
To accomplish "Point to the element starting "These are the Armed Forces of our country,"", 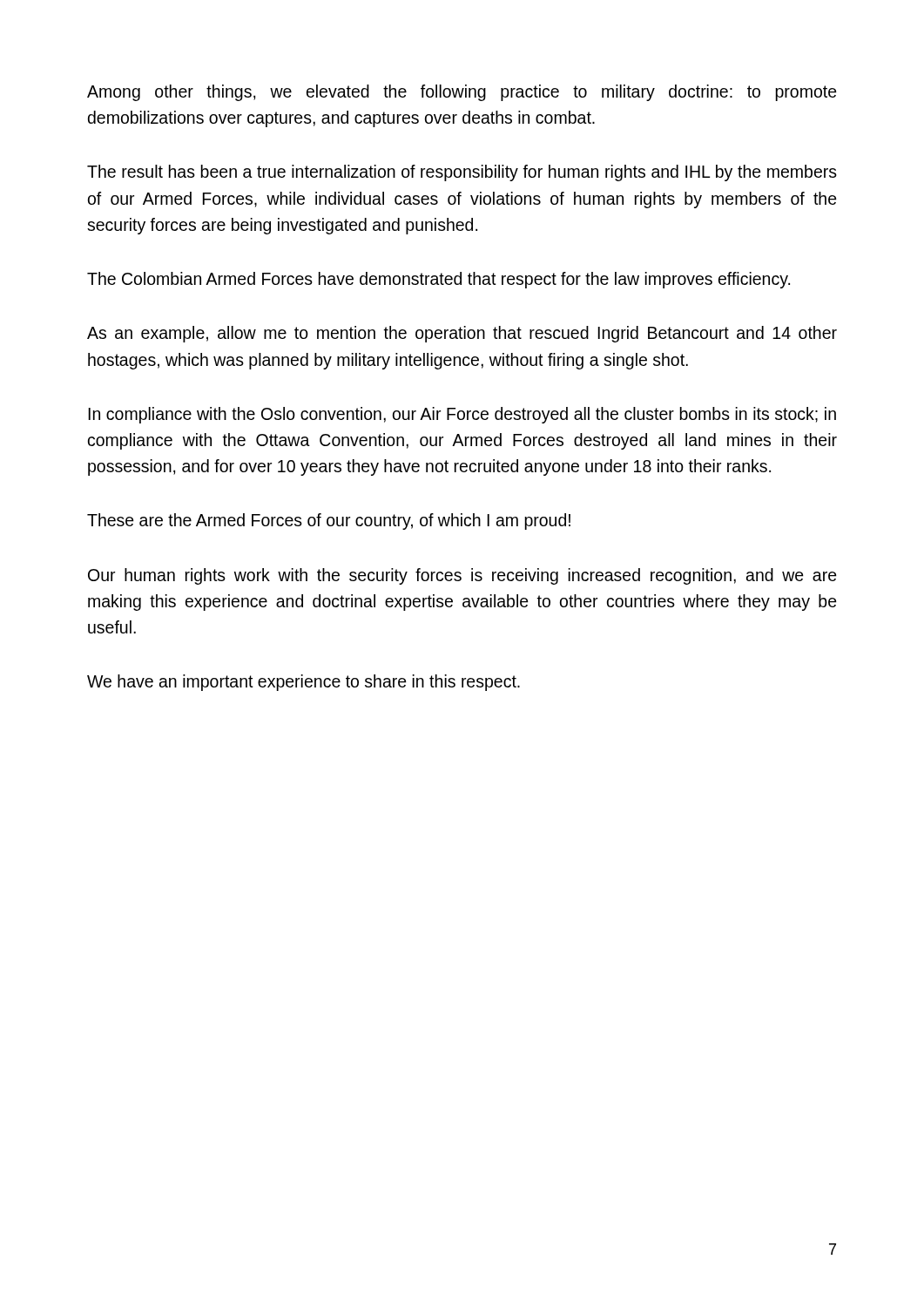I will click(330, 521).
